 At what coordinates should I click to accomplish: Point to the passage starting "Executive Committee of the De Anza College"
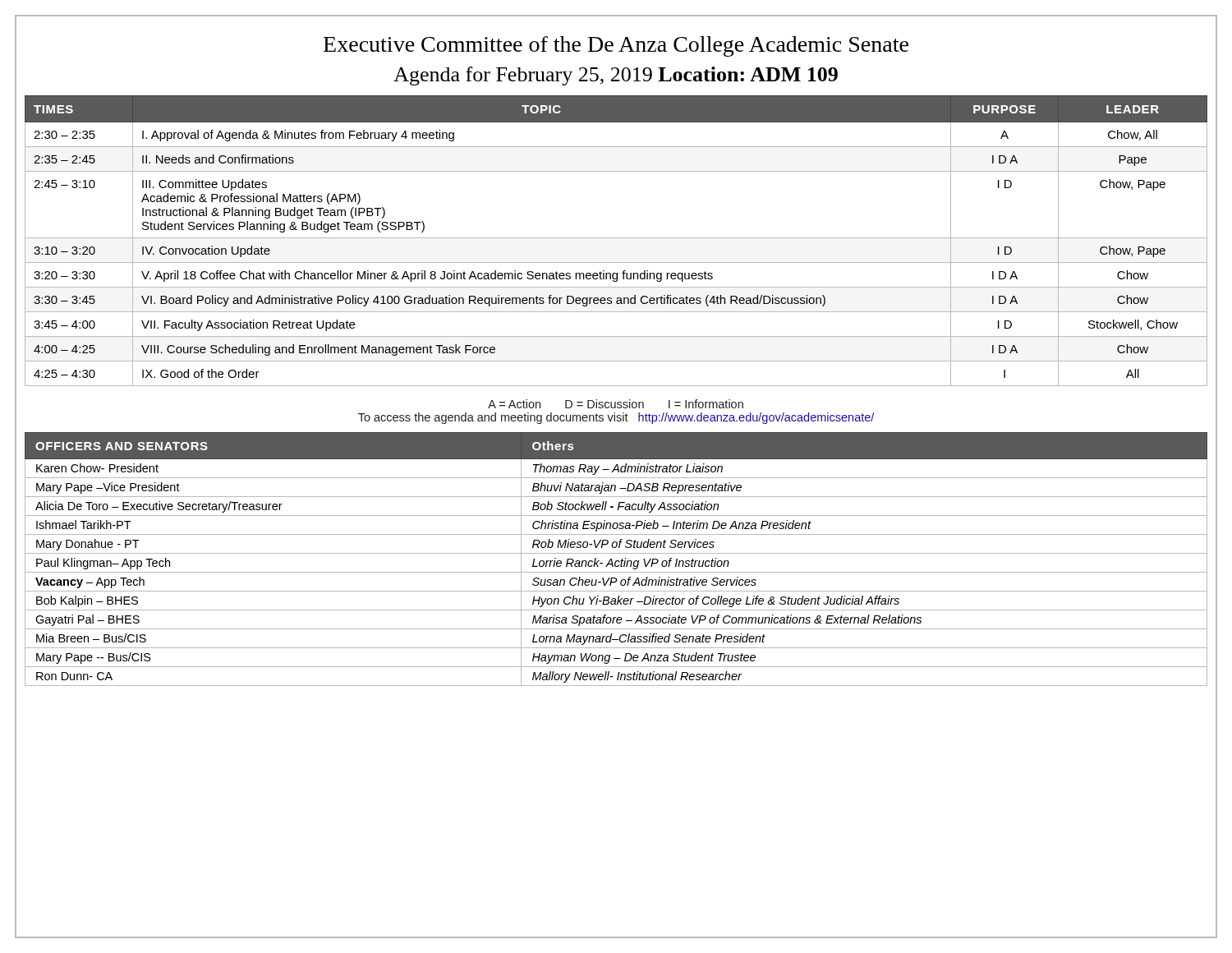tap(616, 44)
